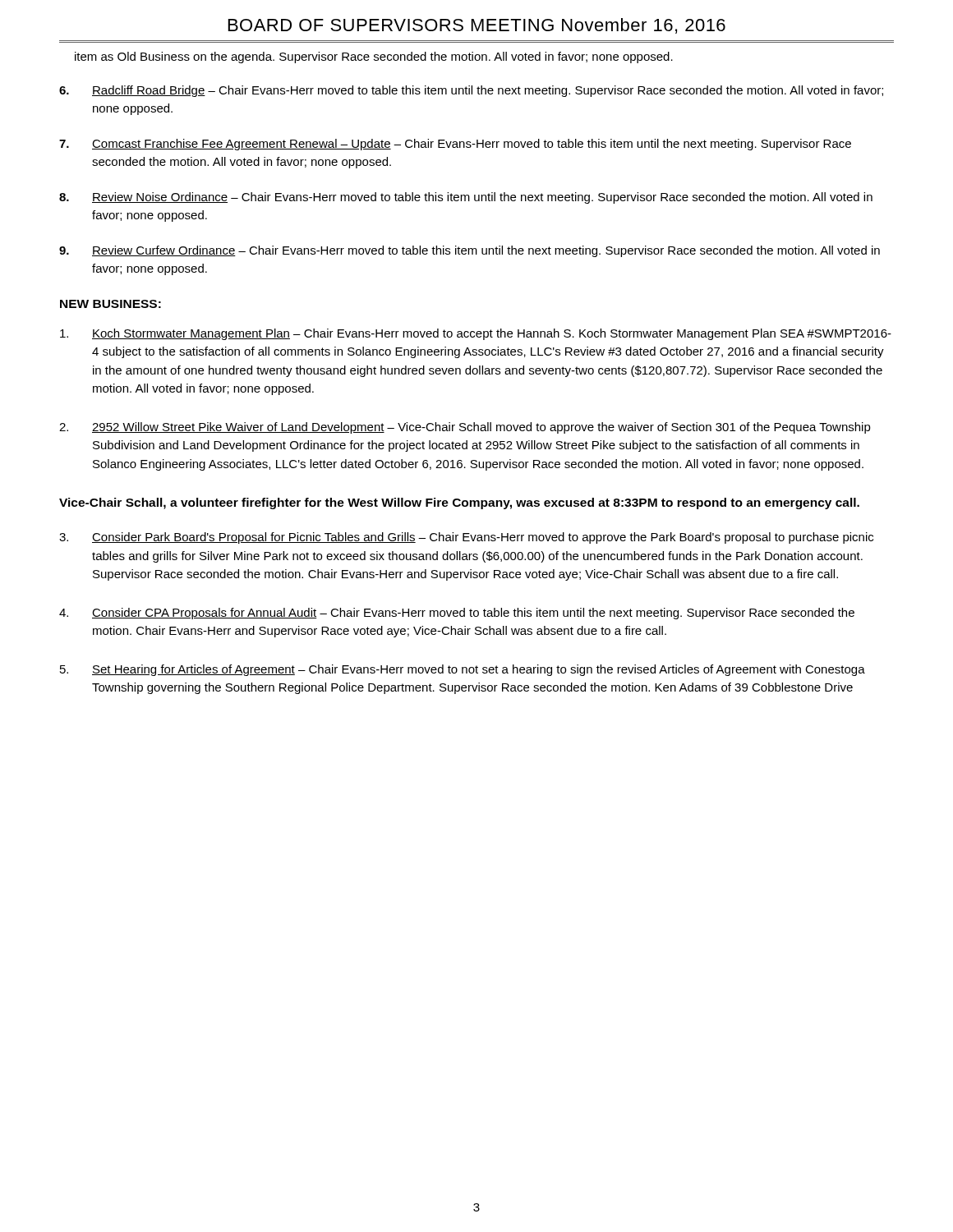This screenshot has width=953, height=1232.
Task: Click the passage that begins "item as Old"
Action: click(374, 56)
